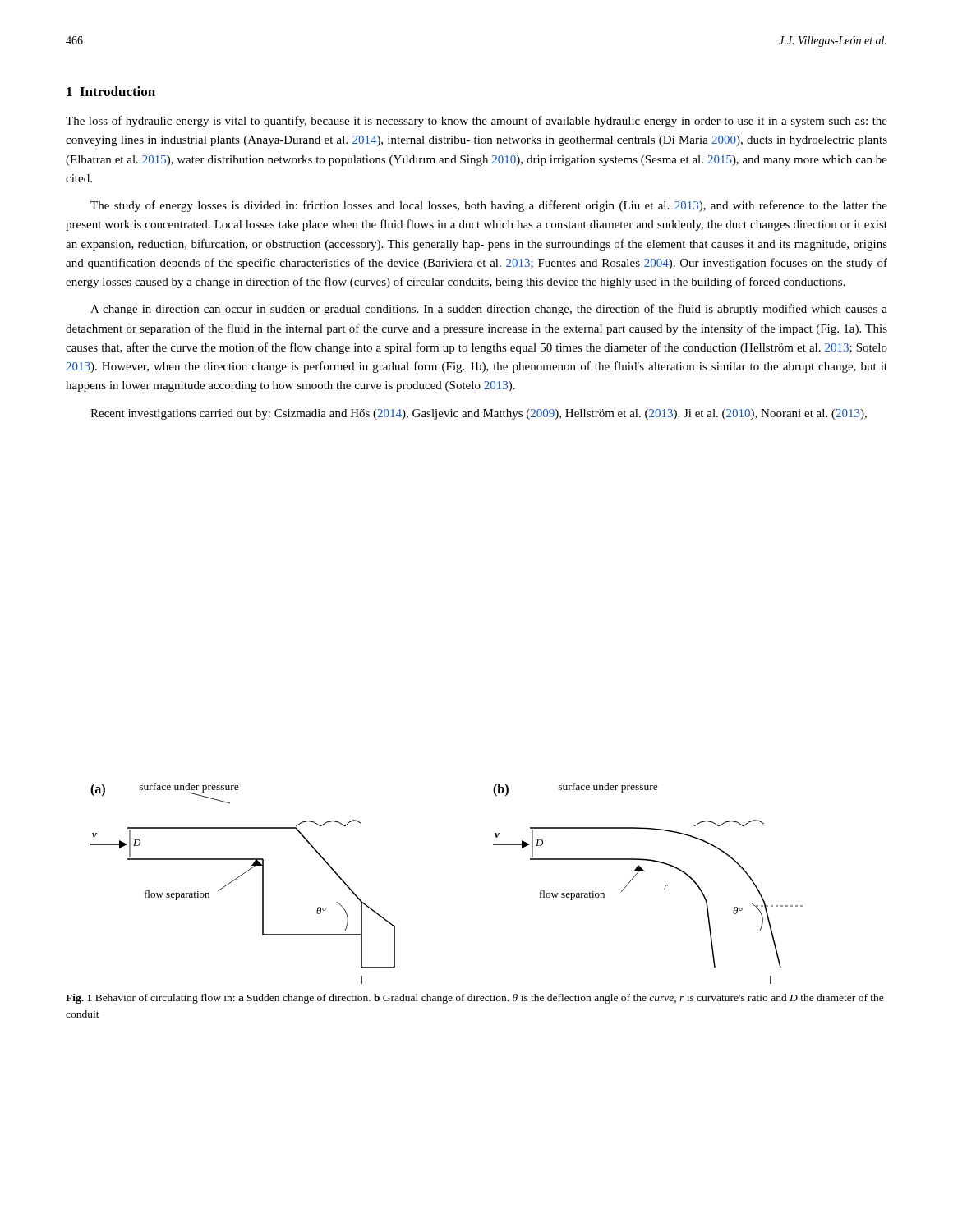Image resolution: width=953 pixels, height=1232 pixels.
Task: Locate the engineering diagram
Action: tap(476, 877)
